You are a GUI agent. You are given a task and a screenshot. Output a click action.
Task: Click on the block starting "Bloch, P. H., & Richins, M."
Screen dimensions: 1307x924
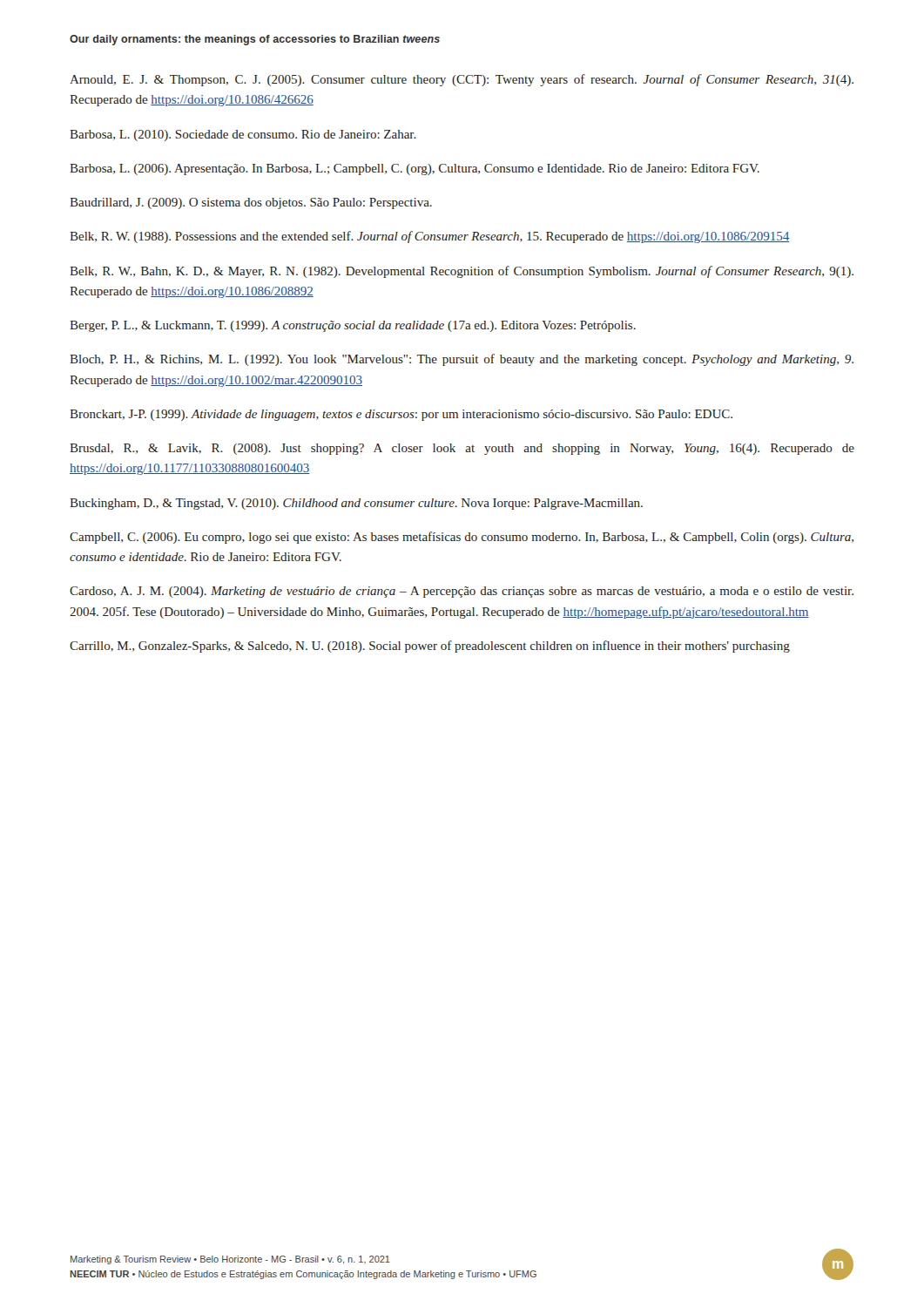[462, 370]
